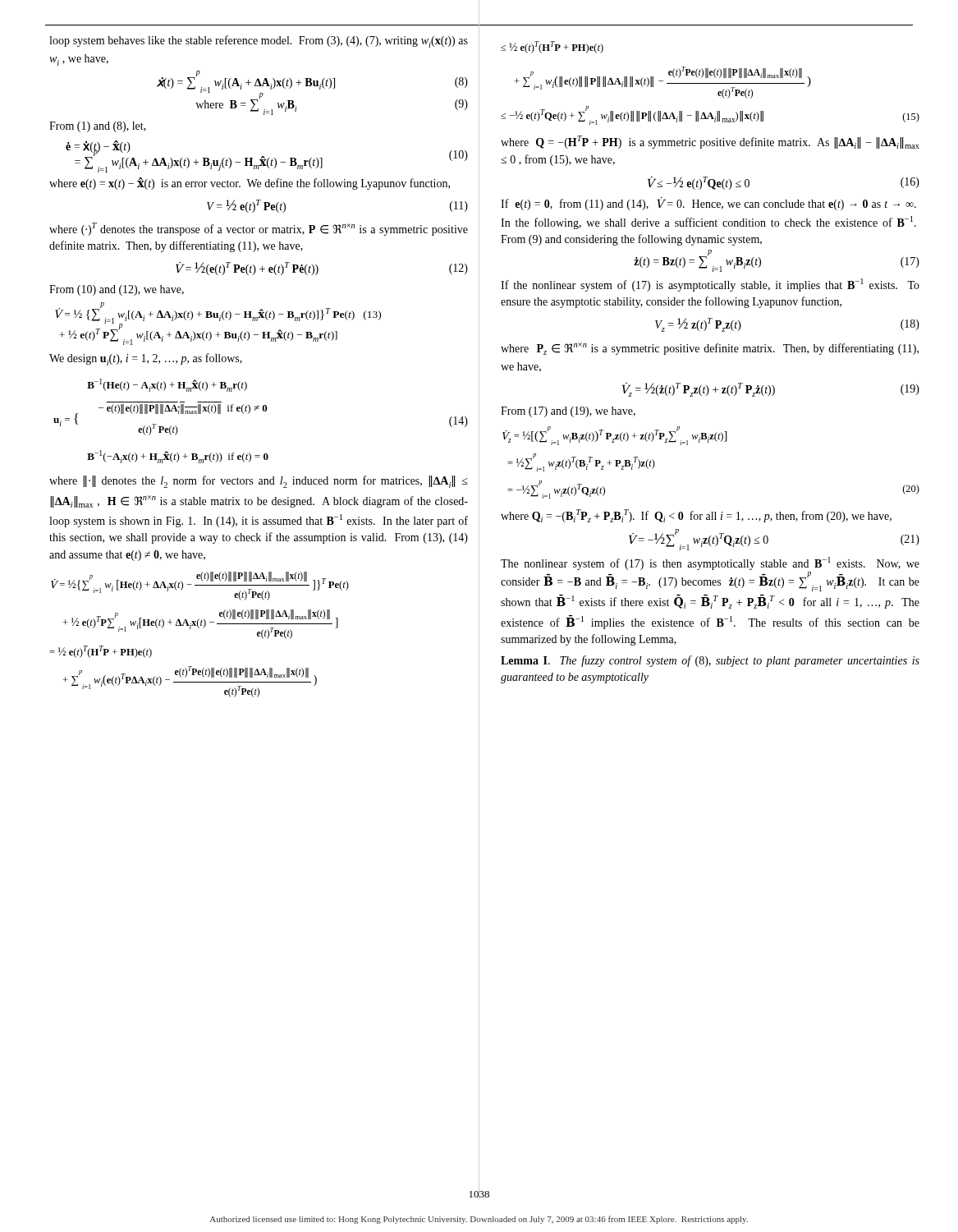Find the passage starting "loop system behaves like the stable reference model."
The height and width of the screenshot is (1232, 958).
point(259,51)
